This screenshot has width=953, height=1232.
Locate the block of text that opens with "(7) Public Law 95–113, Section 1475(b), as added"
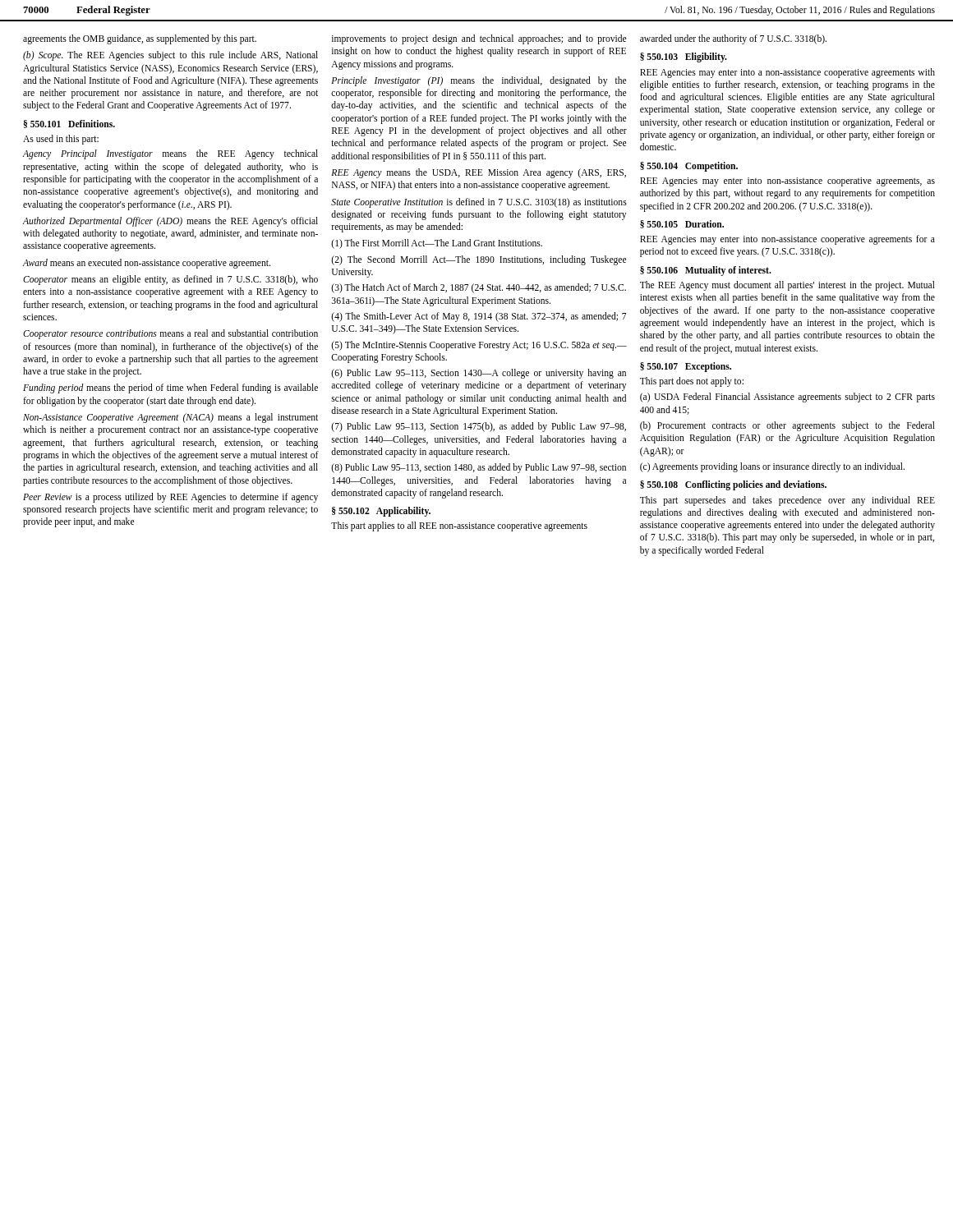tap(479, 440)
